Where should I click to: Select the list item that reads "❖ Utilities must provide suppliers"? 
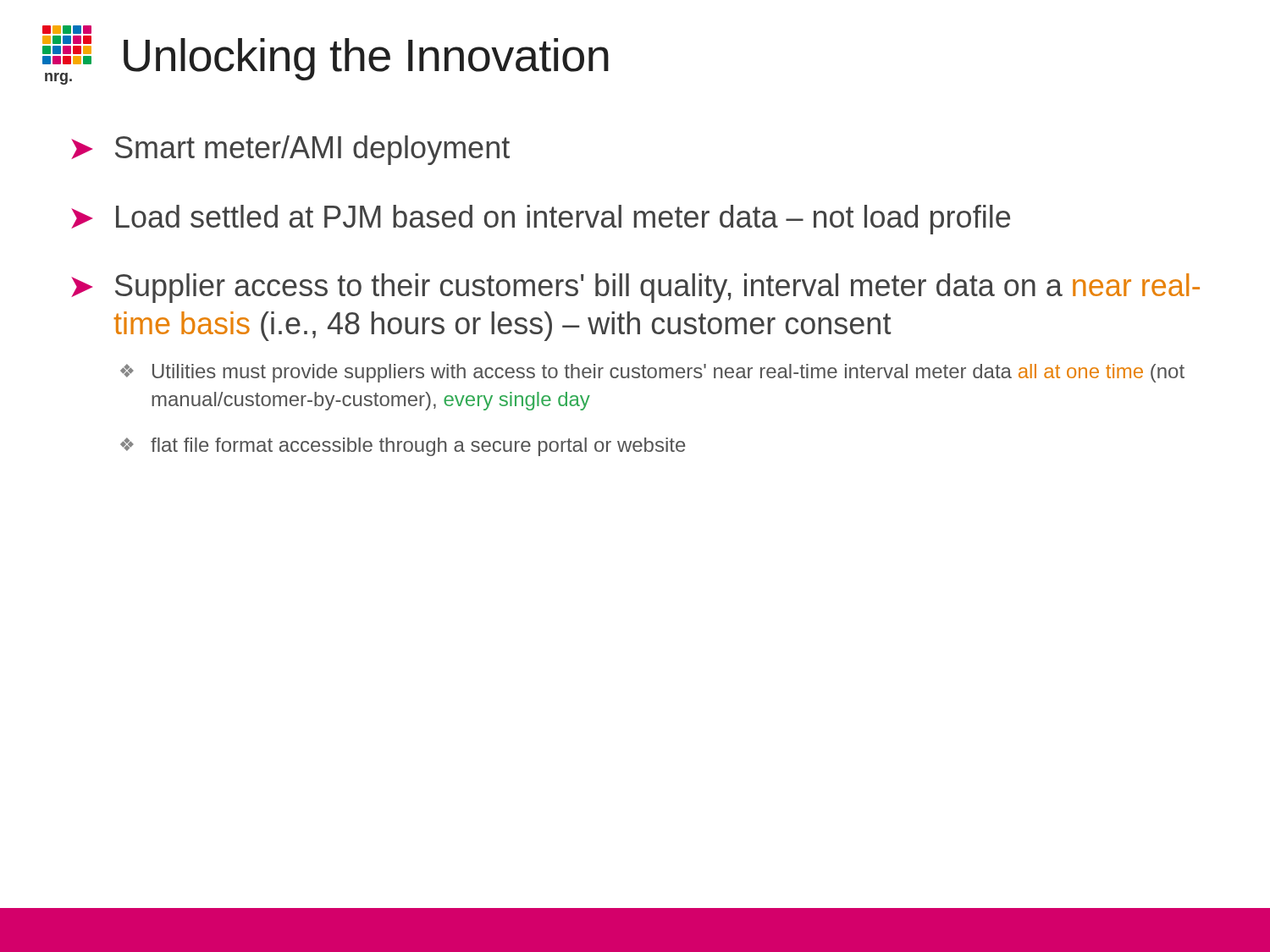click(x=660, y=386)
